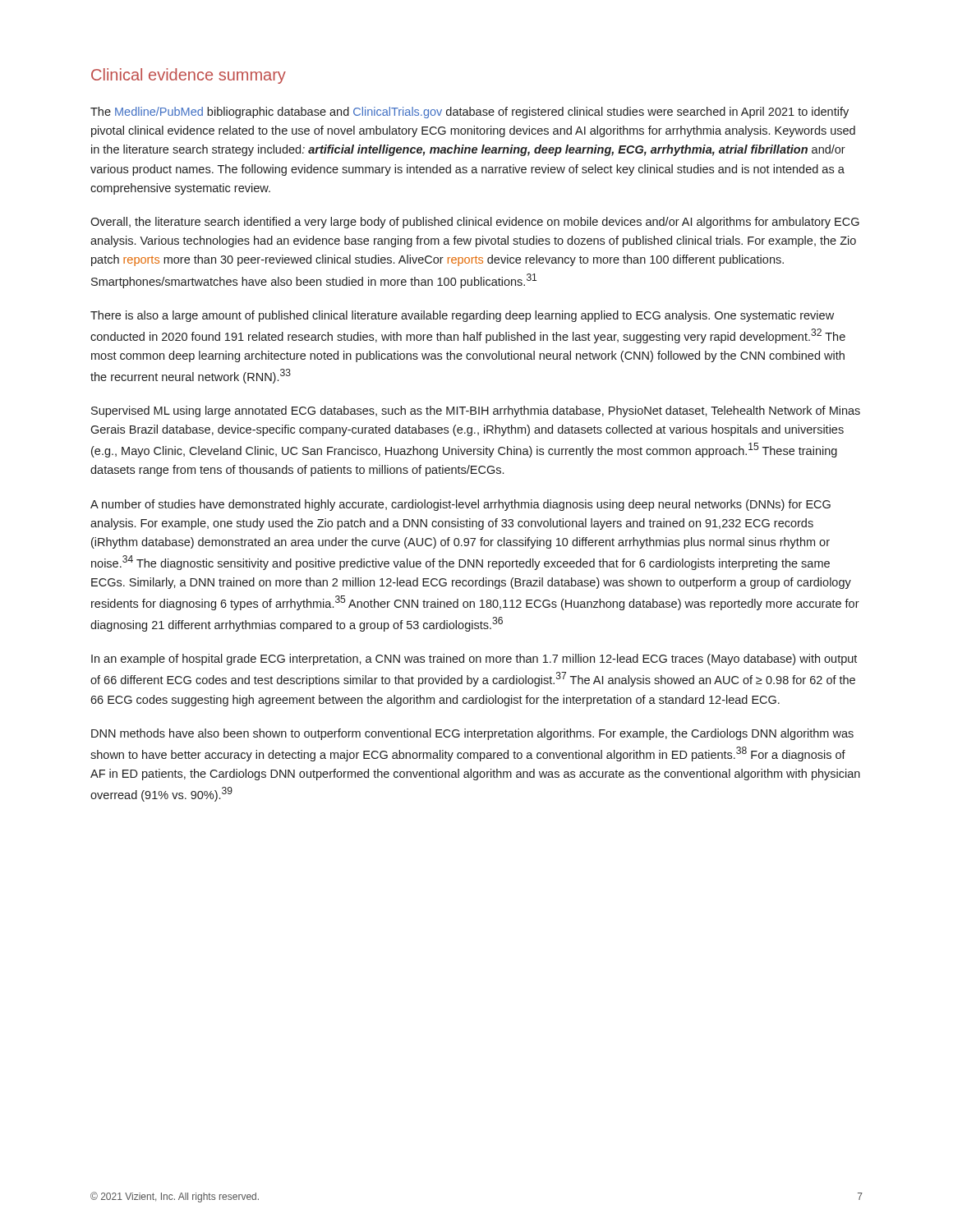Where is the passage that starts "In an example"?

[x=474, y=679]
